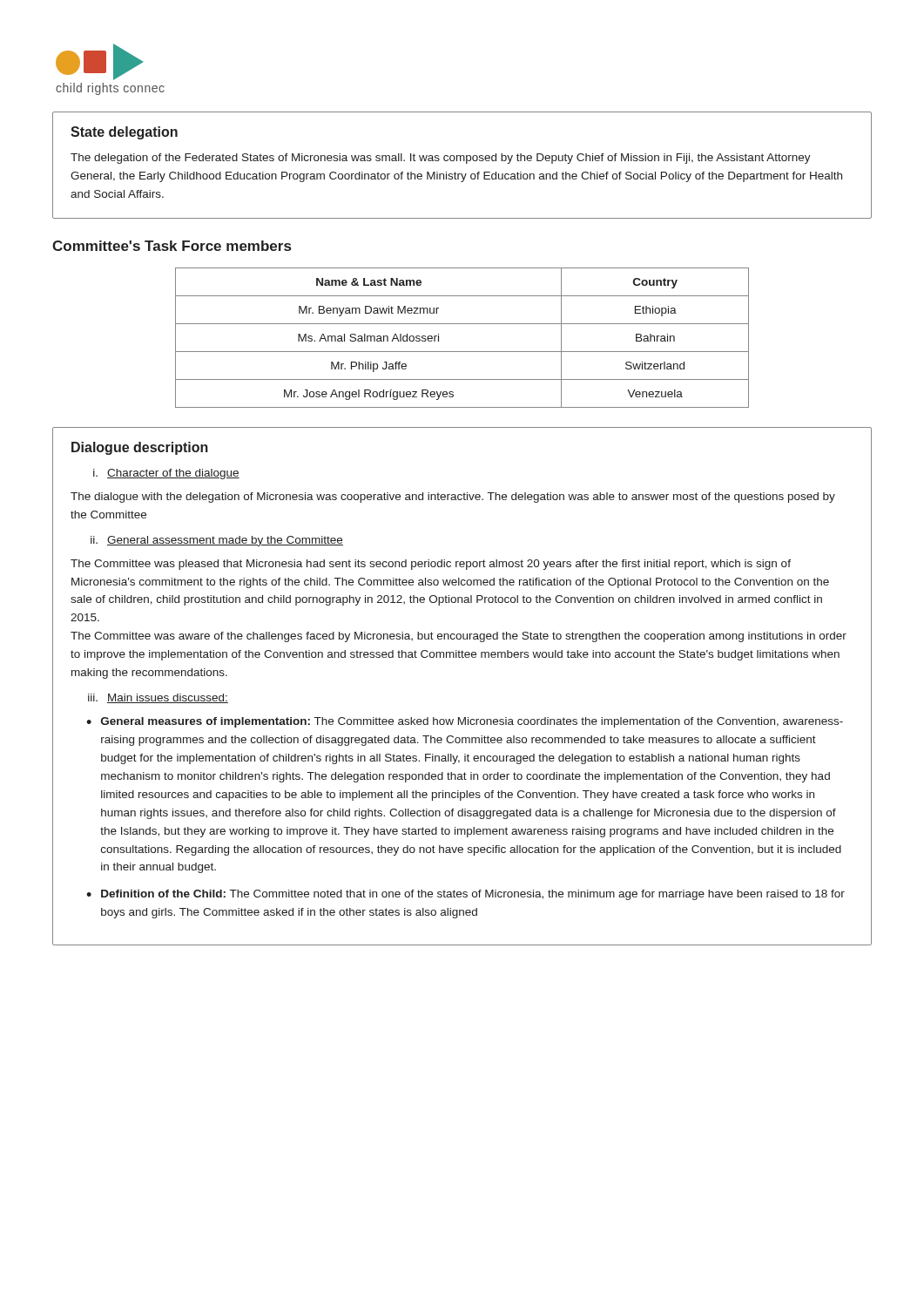Find the block on this page that starts "The delegation of the Federated States"

pyautogui.click(x=457, y=175)
